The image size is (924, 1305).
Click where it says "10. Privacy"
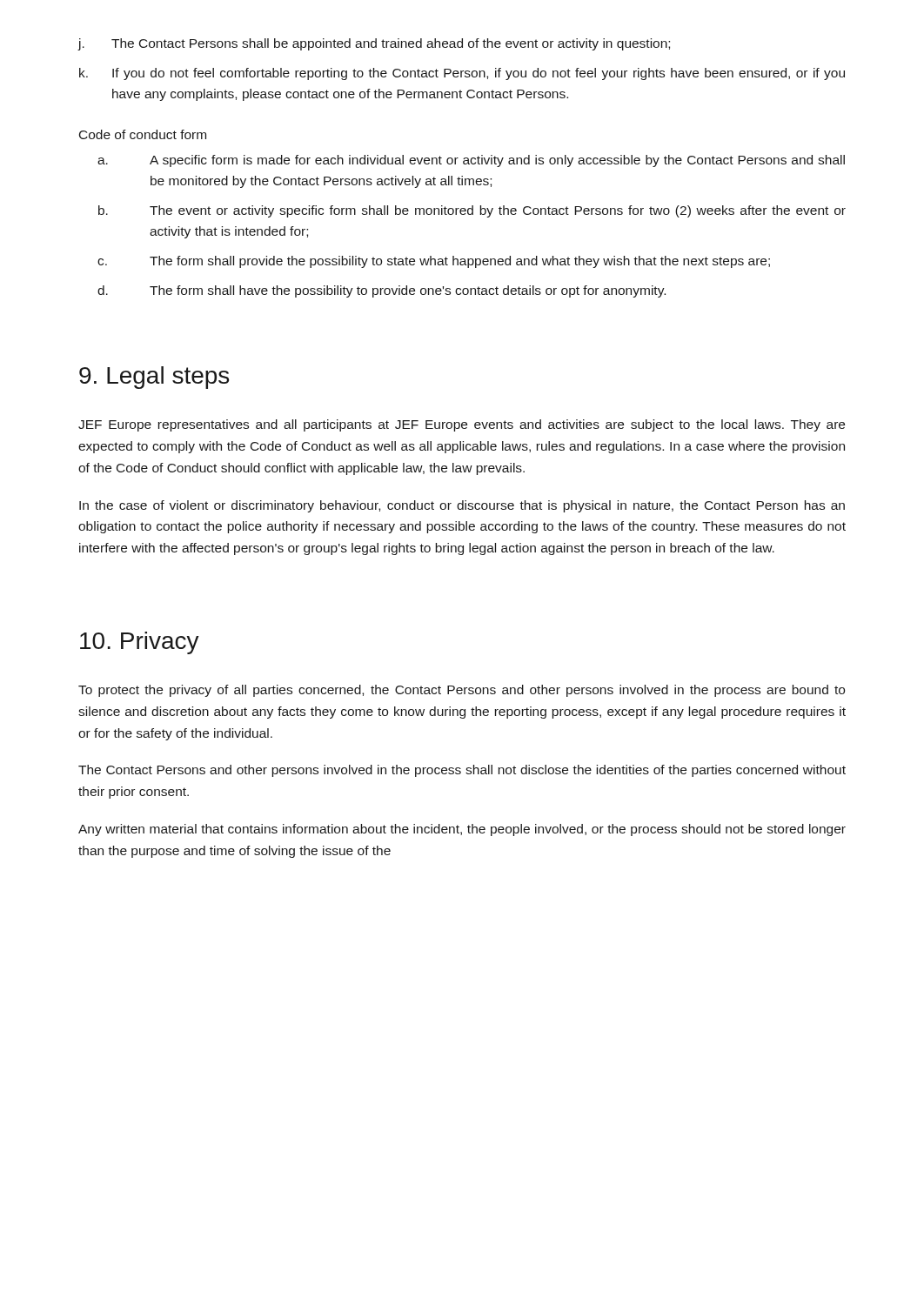140,643
